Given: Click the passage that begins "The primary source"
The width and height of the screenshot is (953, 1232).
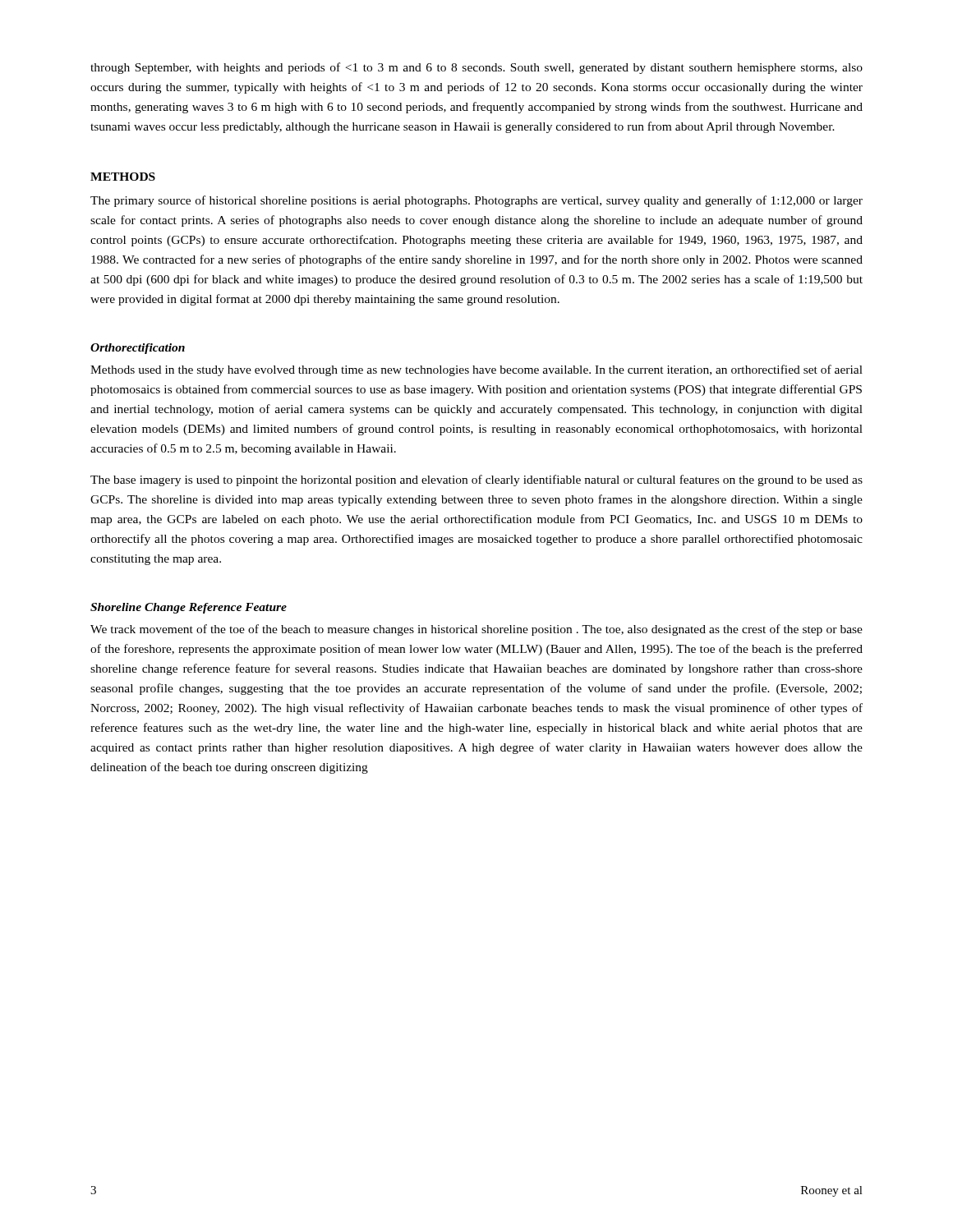Looking at the screenshot, I should pos(476,250).
